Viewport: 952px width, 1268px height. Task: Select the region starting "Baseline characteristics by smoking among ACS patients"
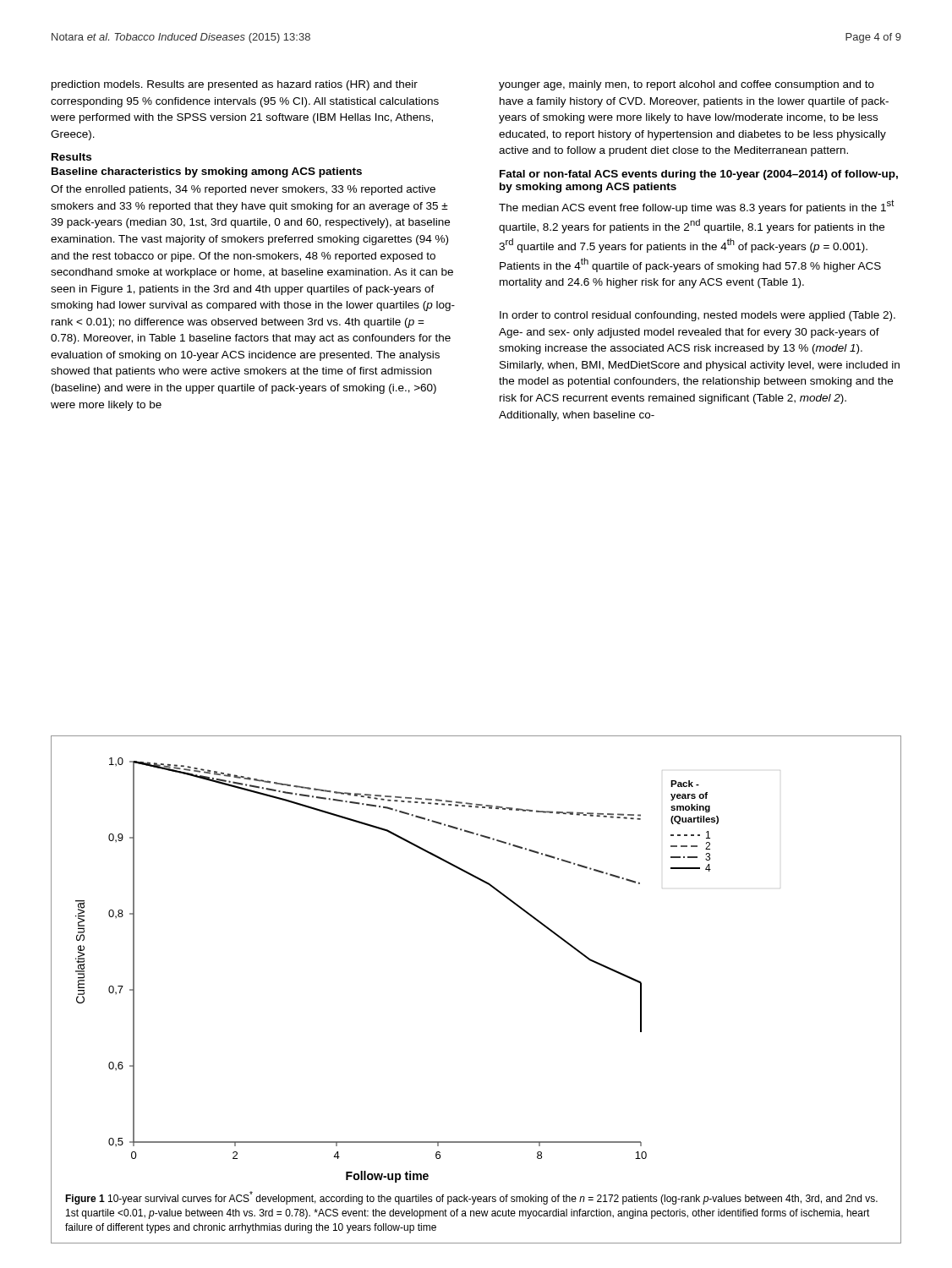coord(207,171)
